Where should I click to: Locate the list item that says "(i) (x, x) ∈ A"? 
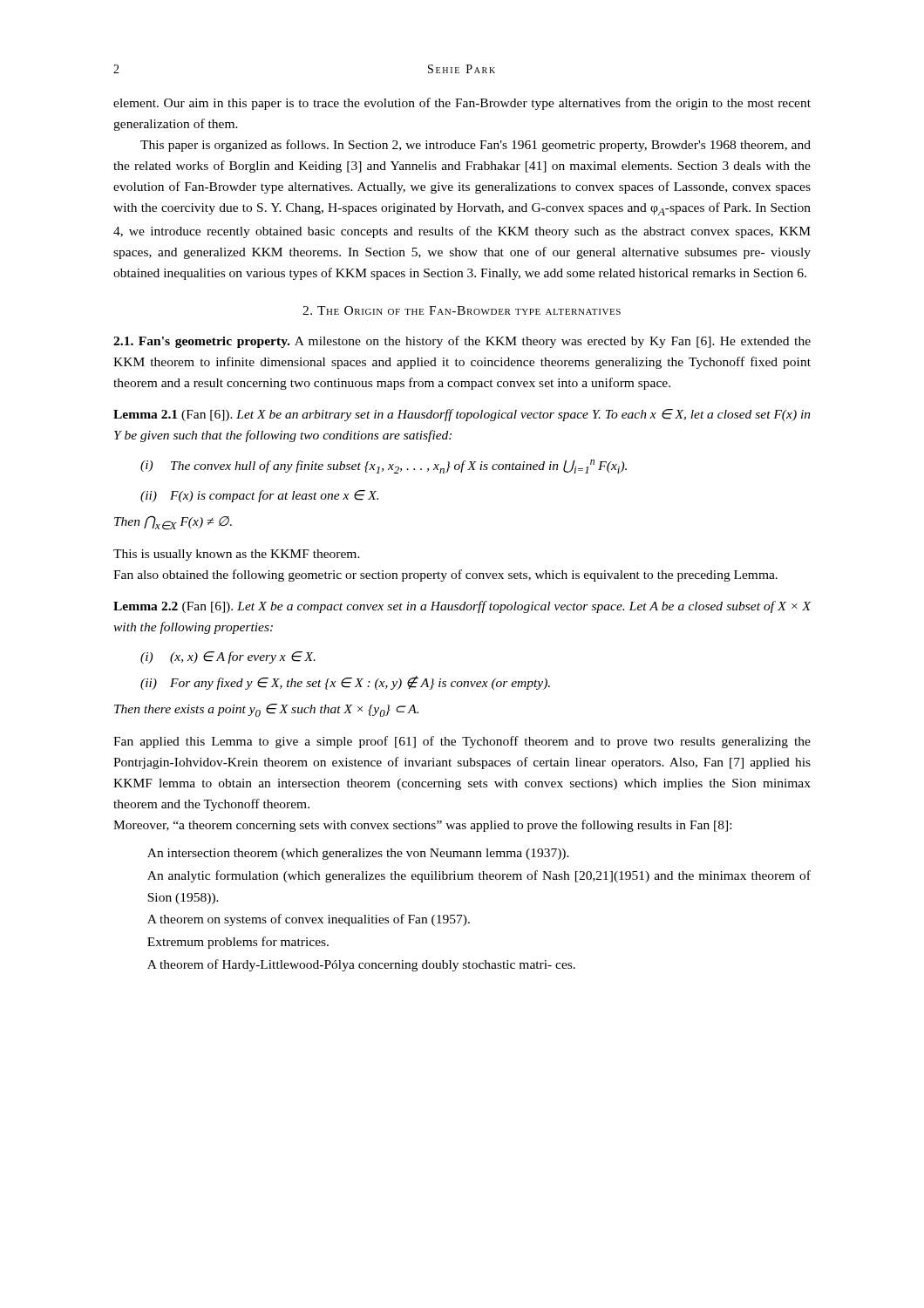tap(228, 657)
